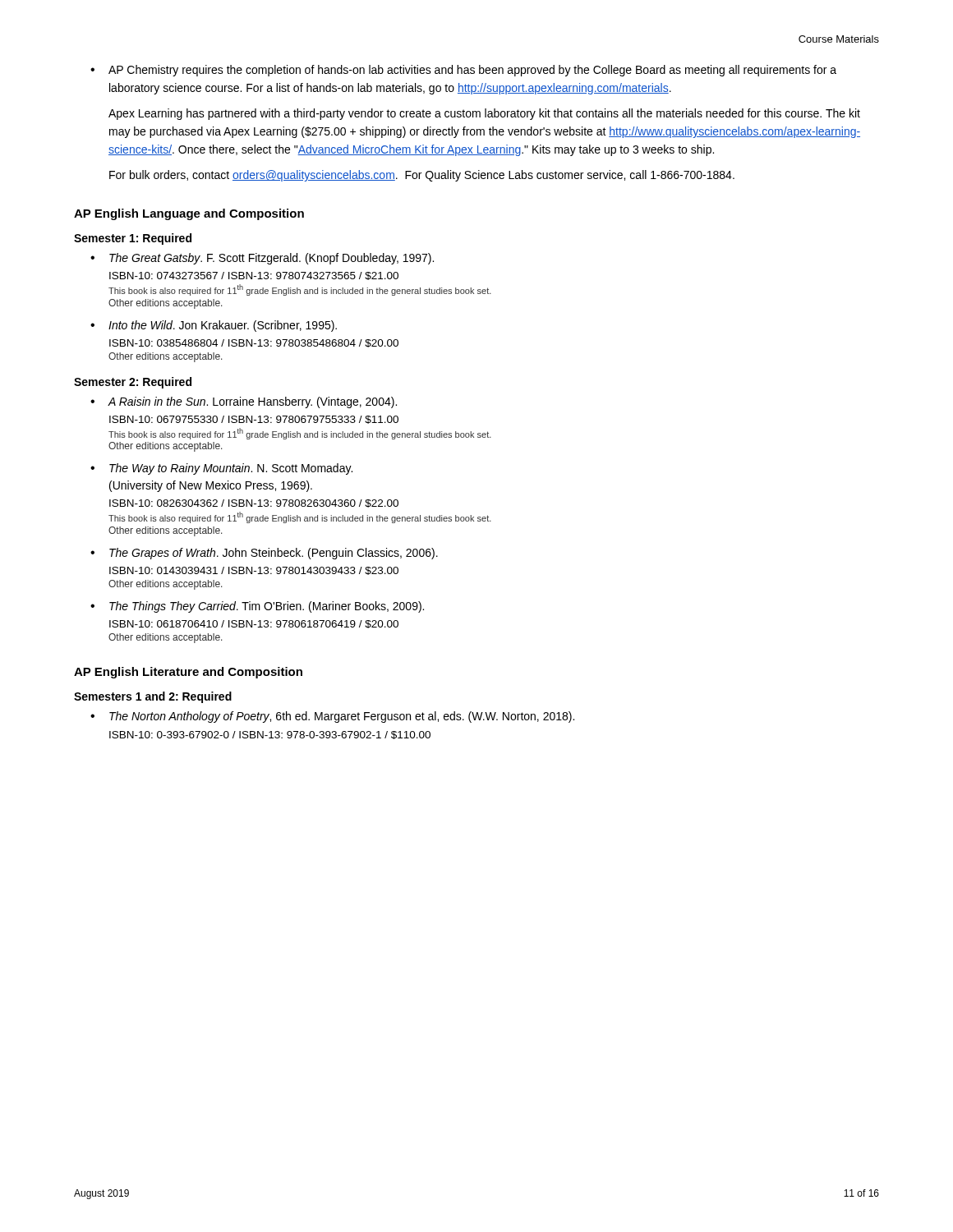953x1232 pixels.
Task: Locate the text block starting "Semester 2: Required"
Action: click(x=133, y=382)
